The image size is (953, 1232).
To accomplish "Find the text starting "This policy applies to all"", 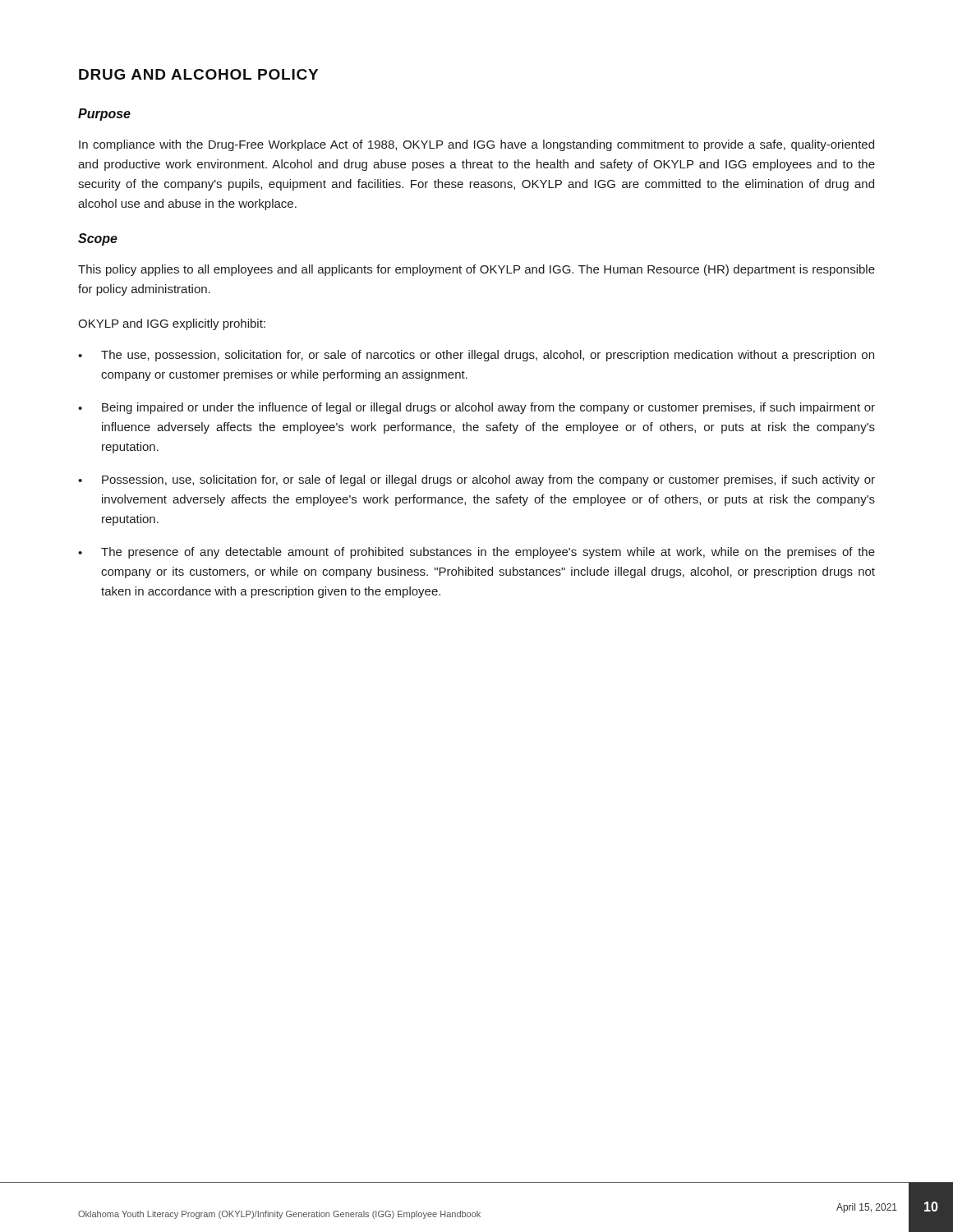I will (476, 279).
